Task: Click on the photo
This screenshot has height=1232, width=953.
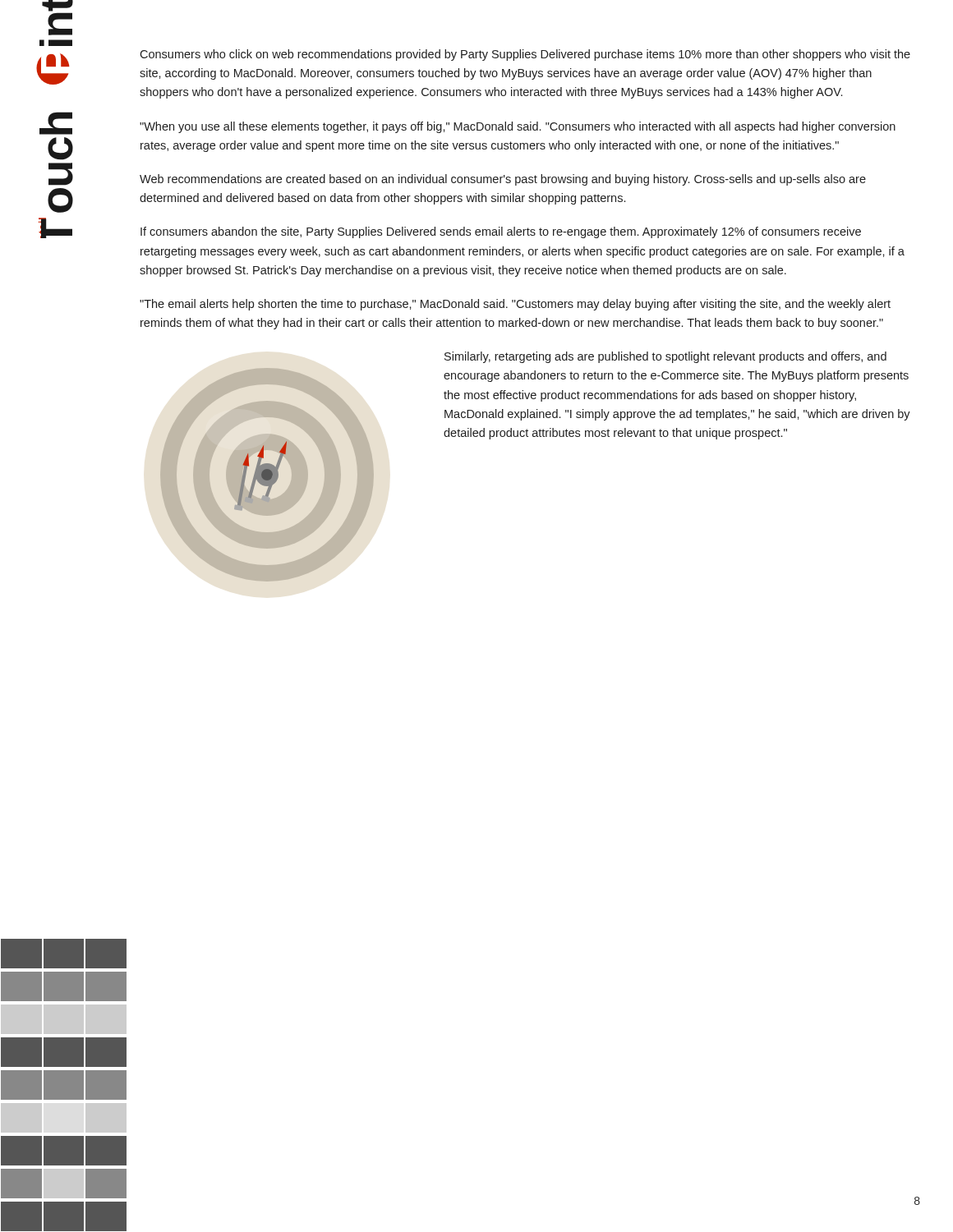Action: [x=279, y=476]
